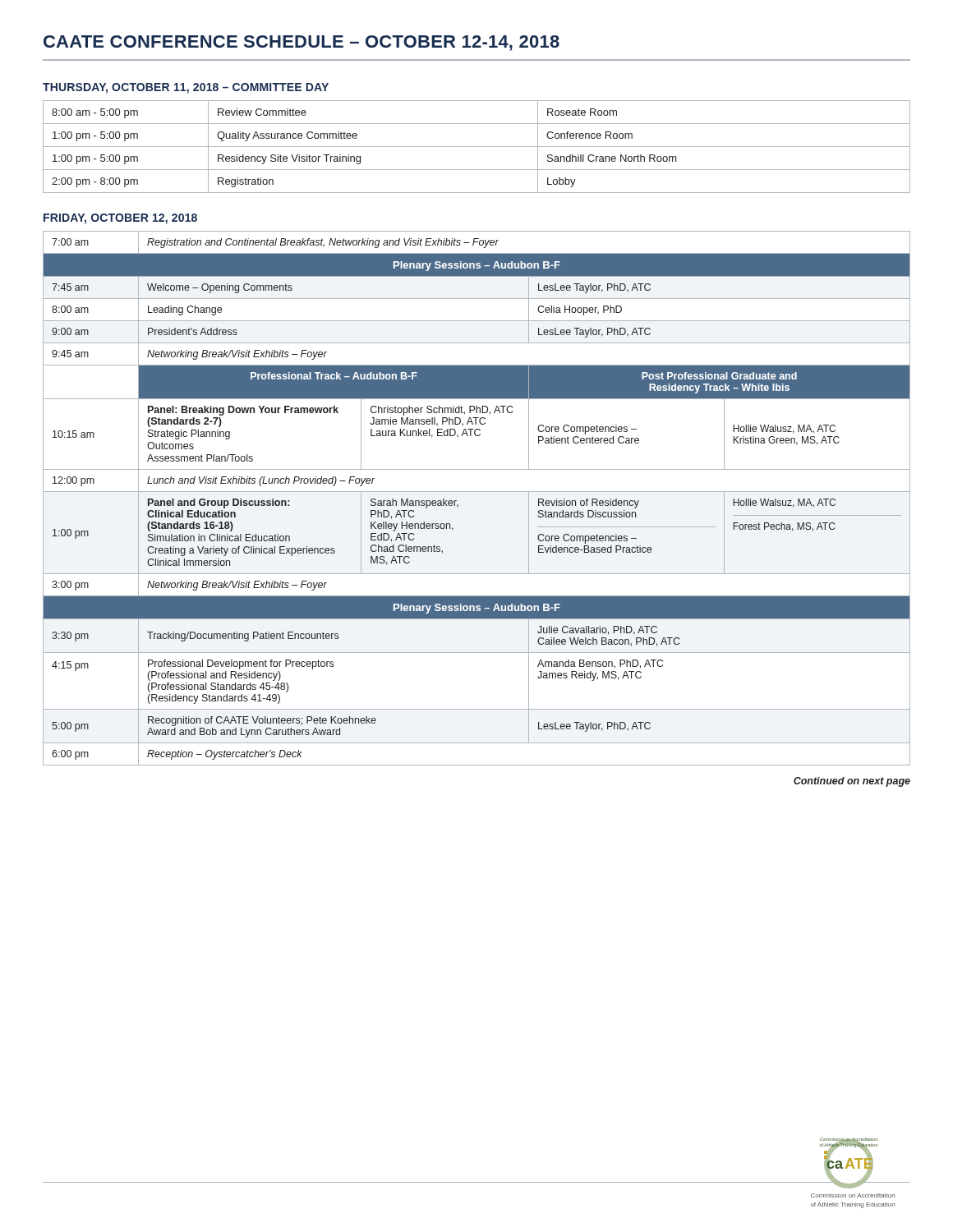Viewport: 953px width, 1232px height.
Task: Locate the title
Action: tap(301, 41)
